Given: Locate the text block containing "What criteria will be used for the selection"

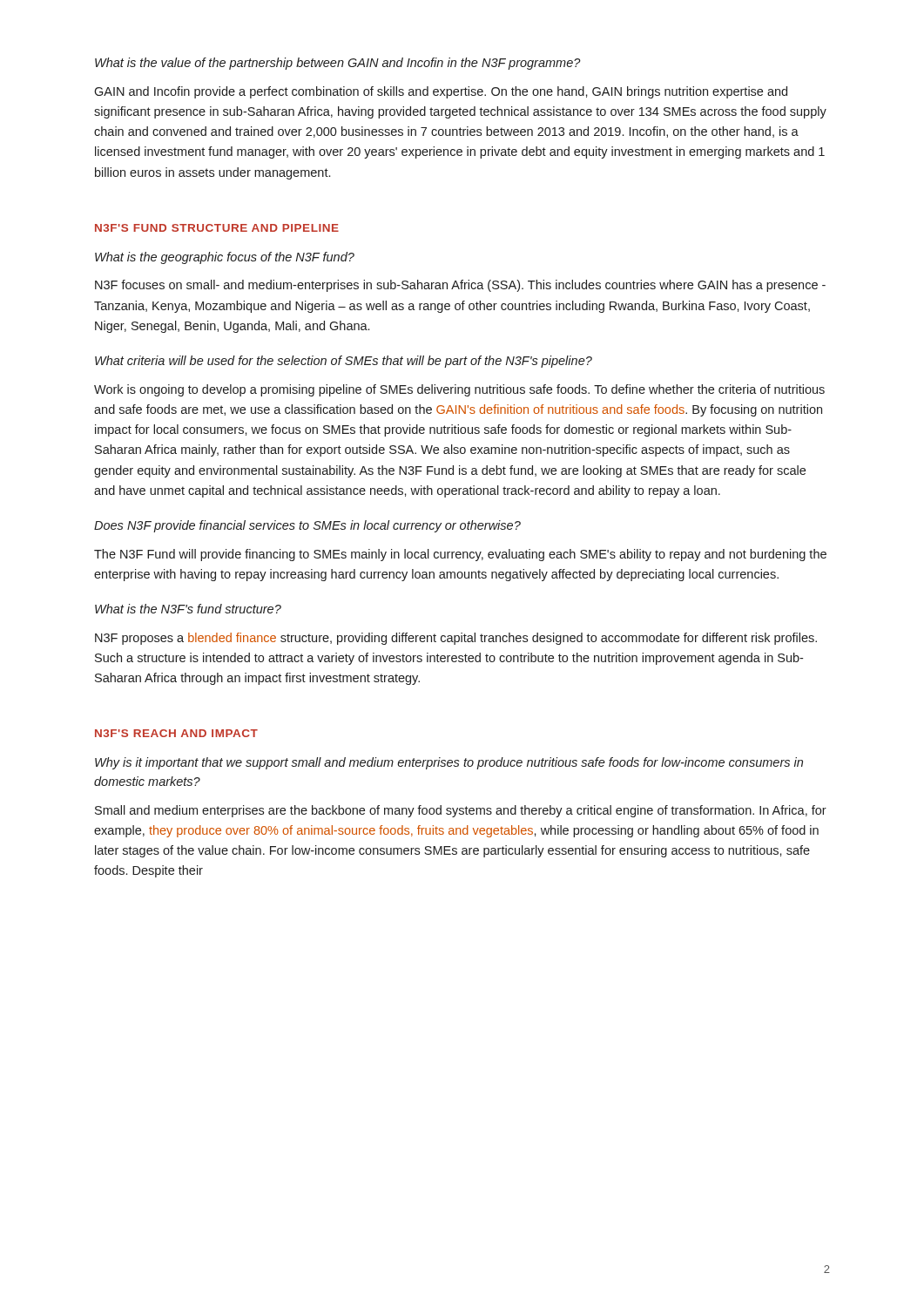Looking at the screenshot, I should click(462, 426).
